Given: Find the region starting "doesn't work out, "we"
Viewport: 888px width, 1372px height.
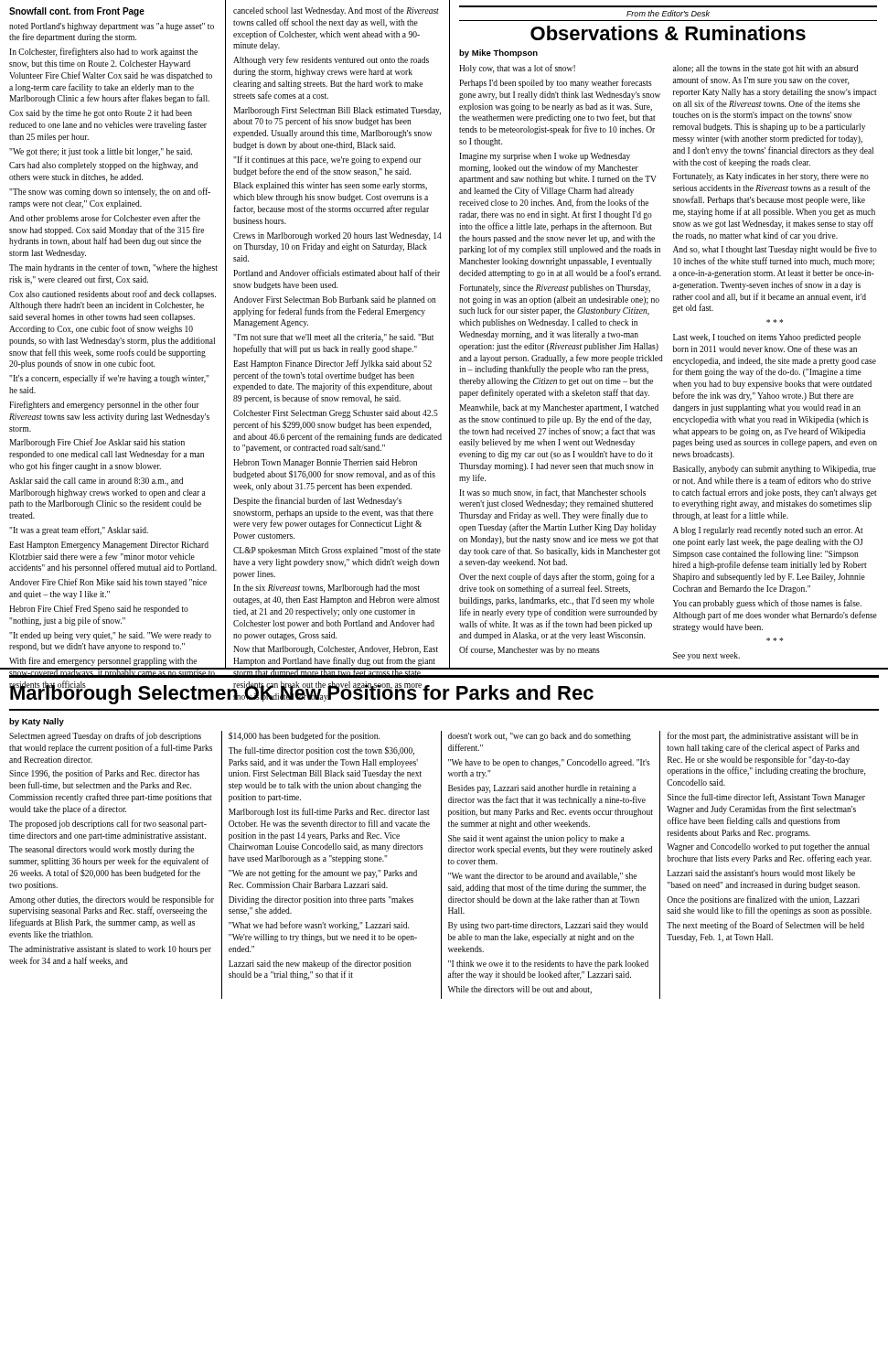Looking at the screenshot, I should click(550, 863).
